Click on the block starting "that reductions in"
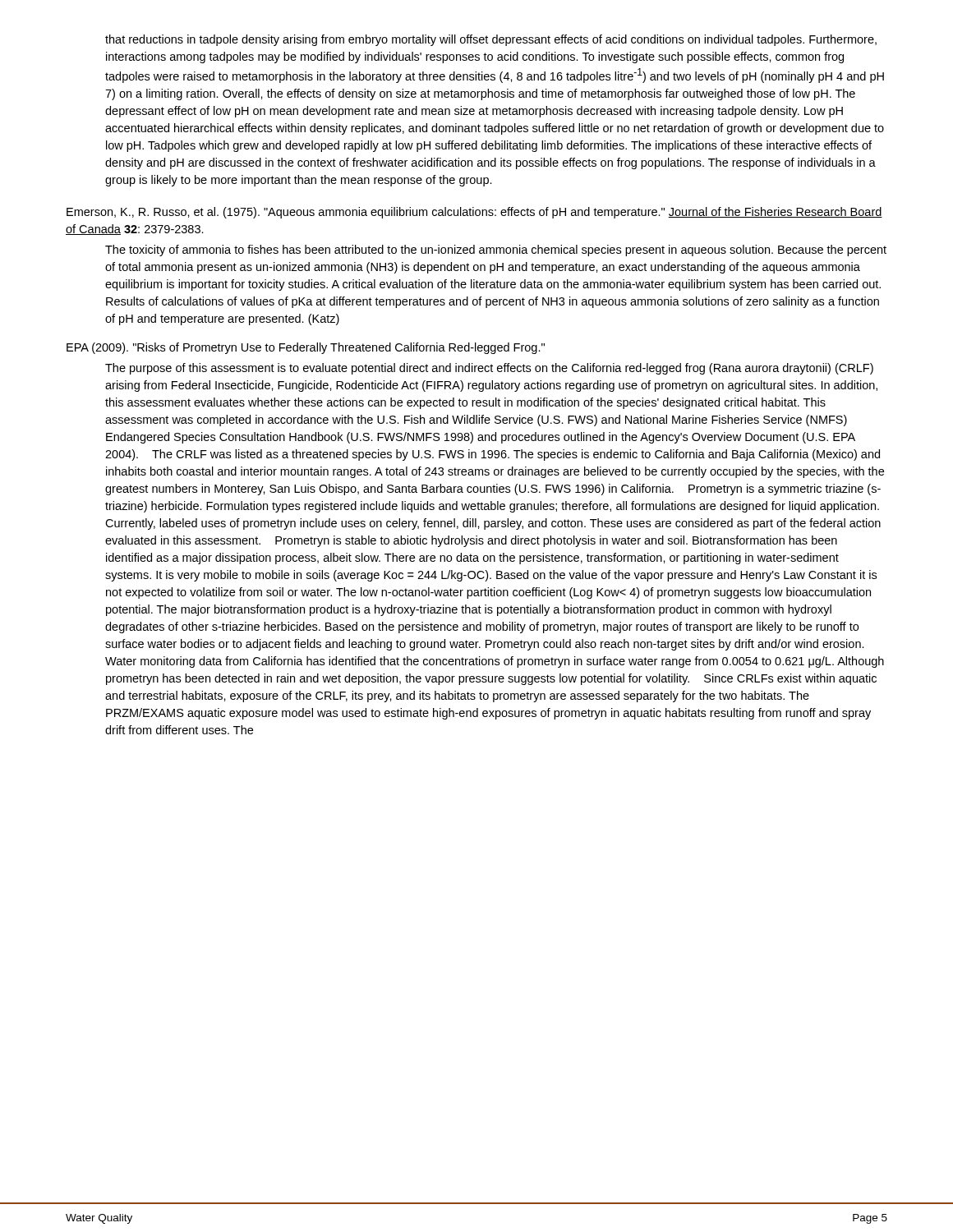Viewport: 953px width, 1232px height. [x=495, y=110]
